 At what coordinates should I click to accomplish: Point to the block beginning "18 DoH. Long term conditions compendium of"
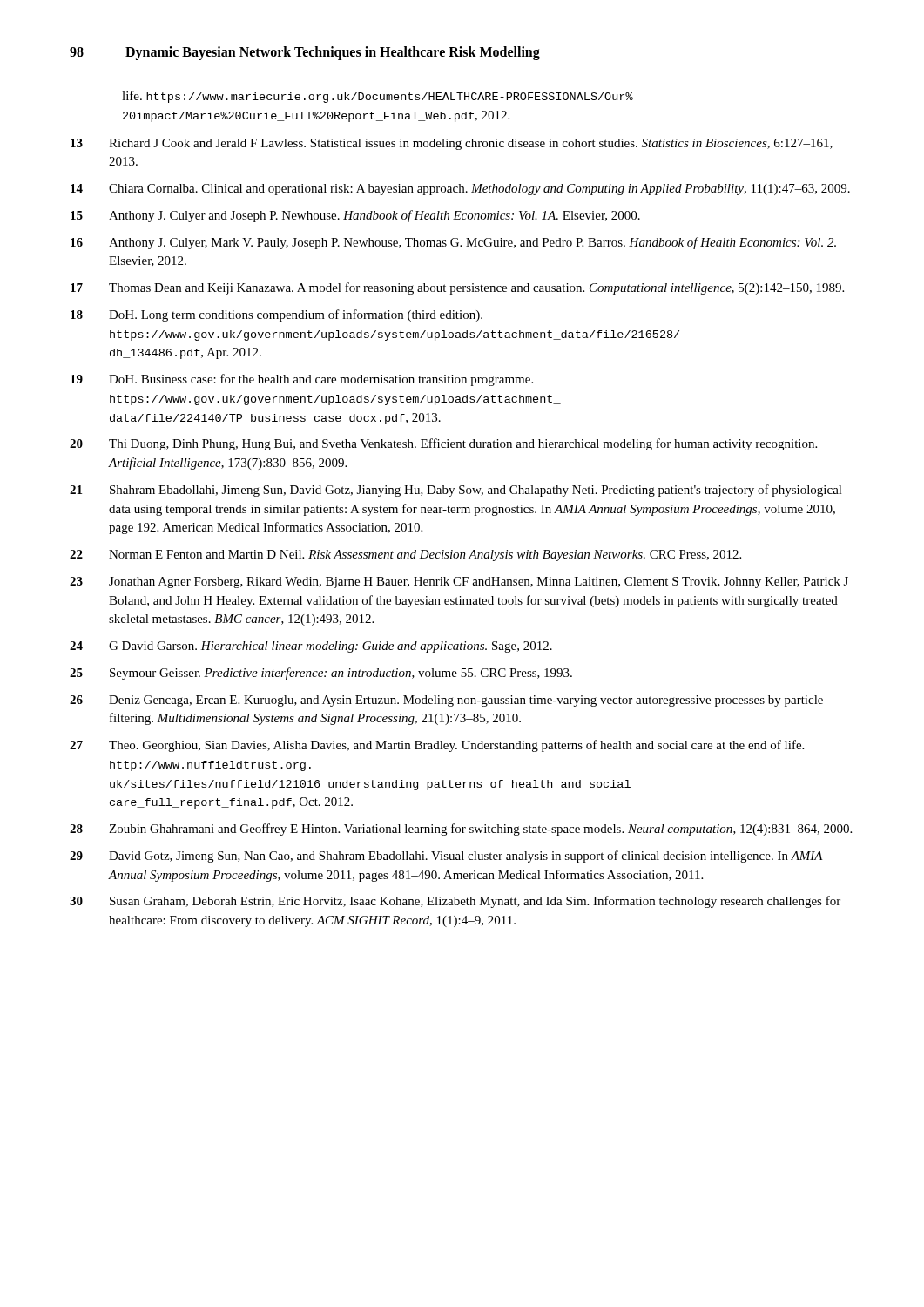[462, 334]
